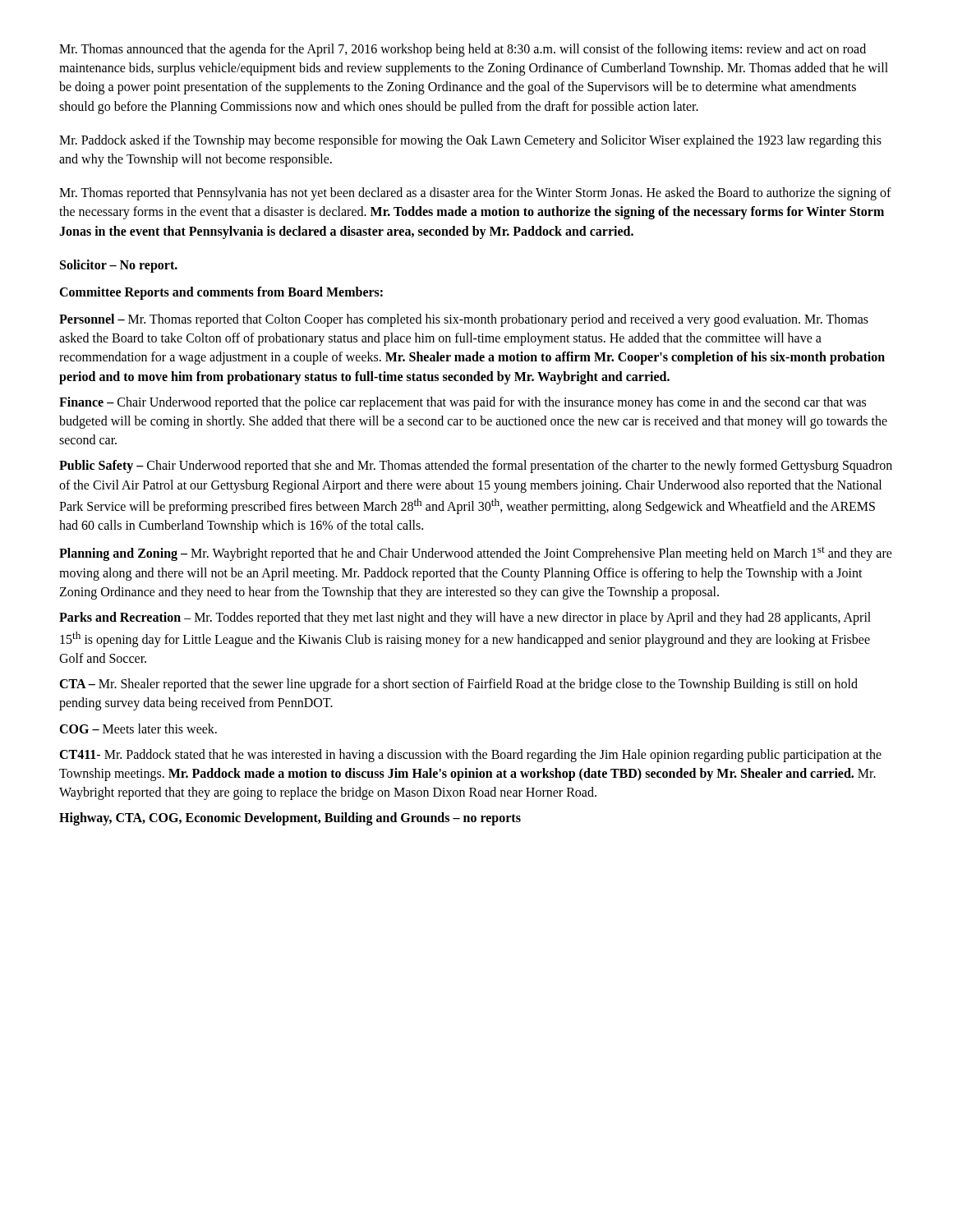This screenshot has height=1232, width=953.
Task: Locate the text block that reads "CTA – Mr. Shealer reported that the sewer"
Action: tap(458, 693)
